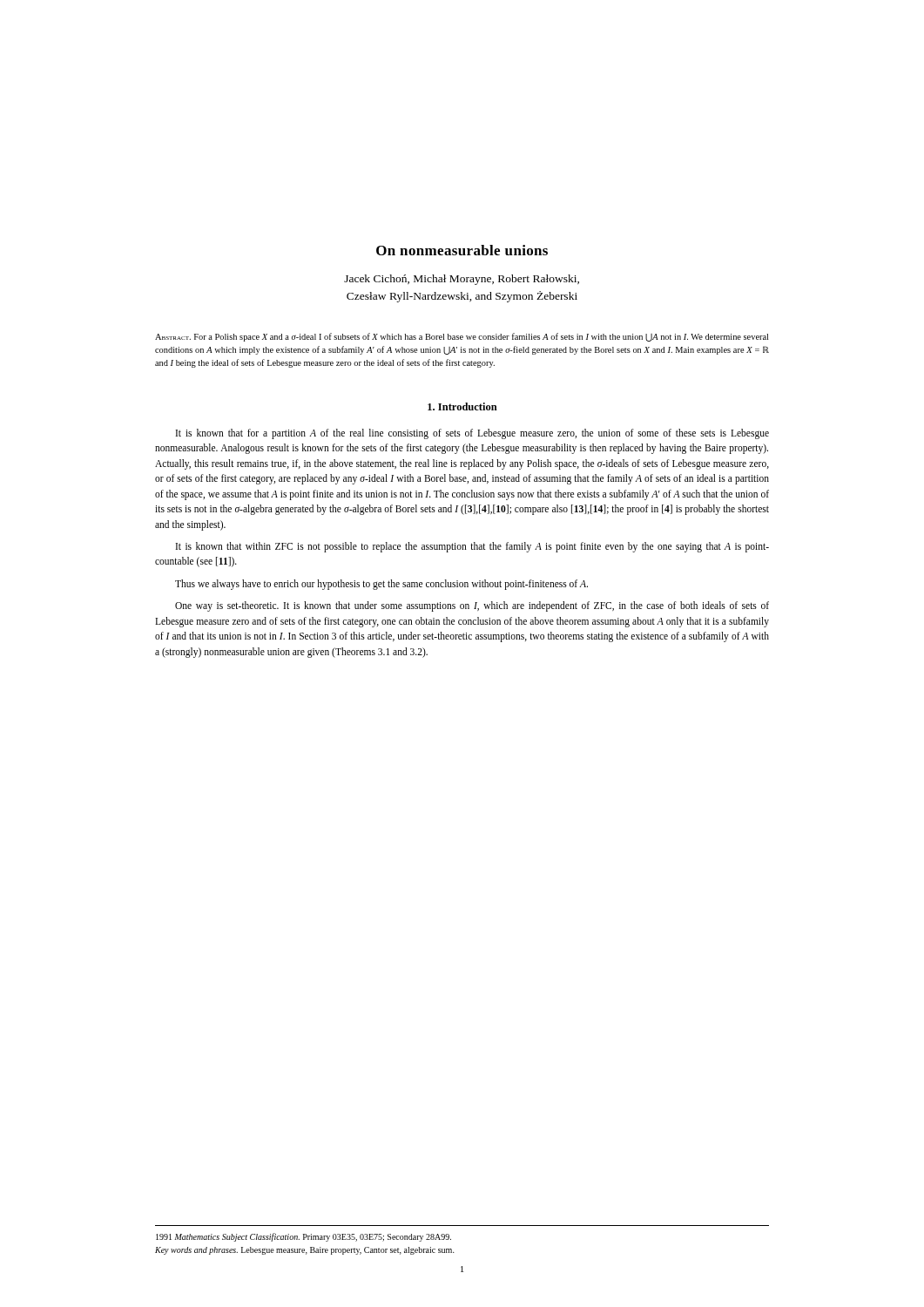Screen dimensions: 1307x924
Task: Find the block on this page that starts "Thus we always have"
Action: point(382,584)
